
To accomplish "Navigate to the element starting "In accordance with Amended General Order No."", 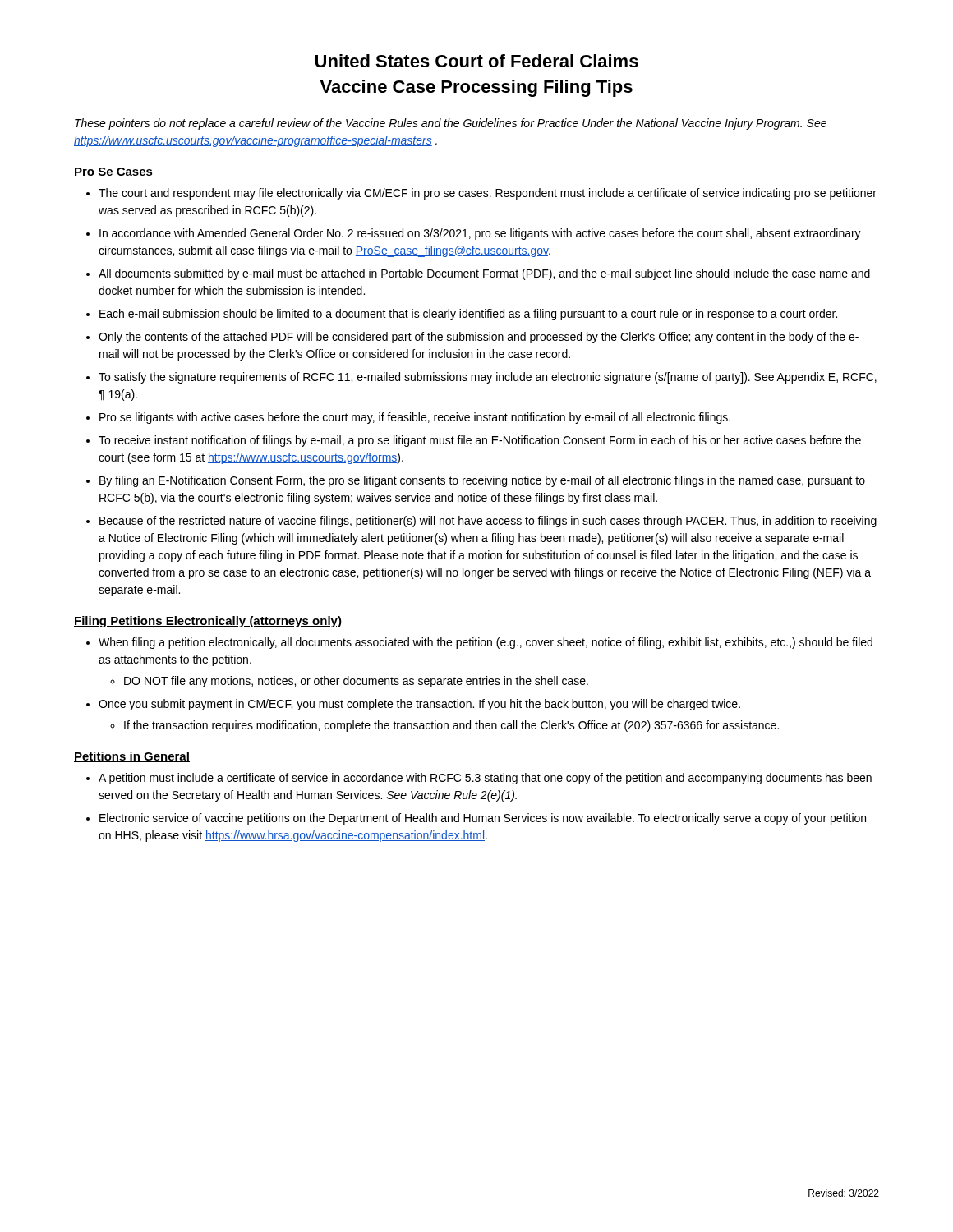I will (476, 242).
